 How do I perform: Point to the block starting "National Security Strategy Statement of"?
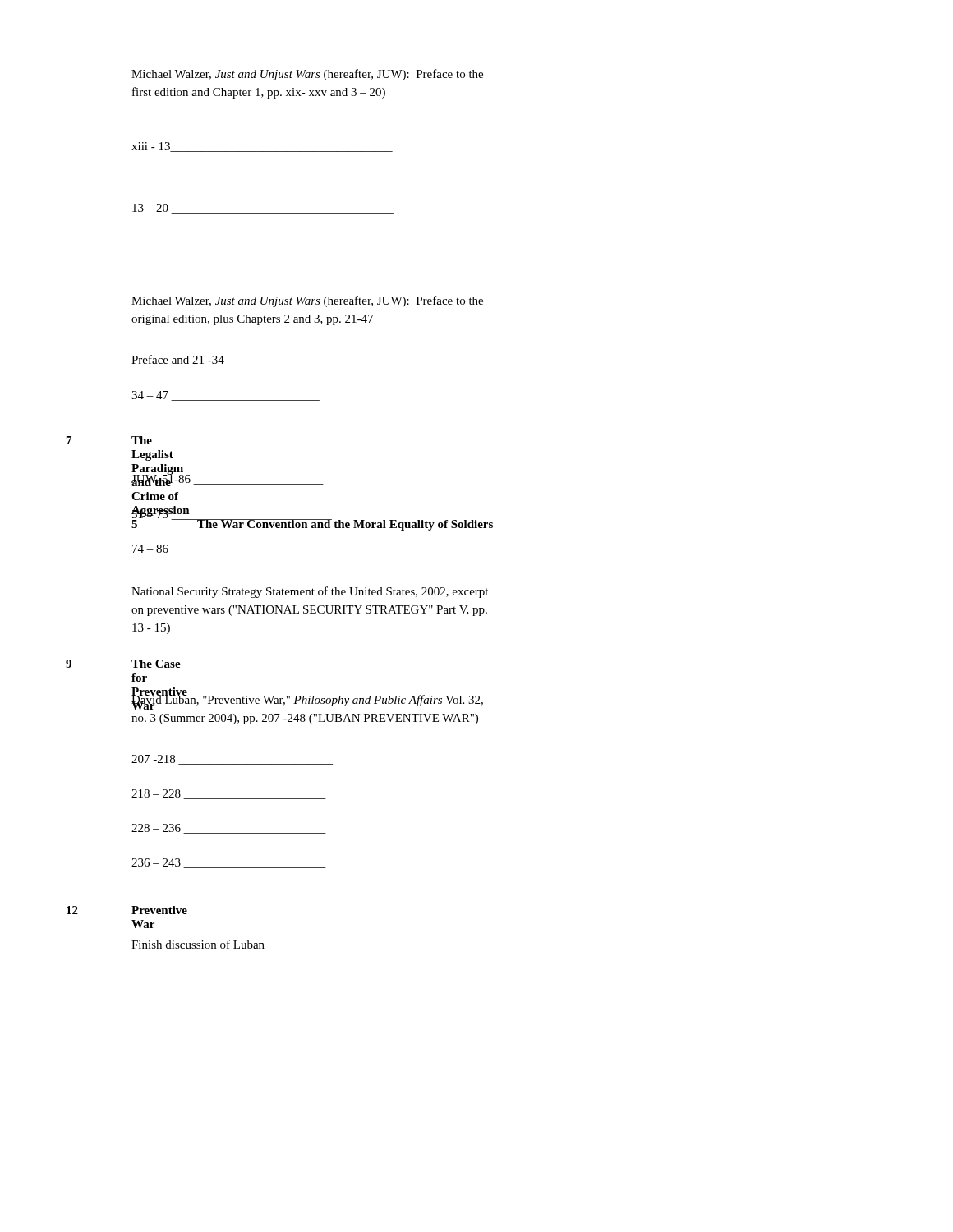(310, 609)
